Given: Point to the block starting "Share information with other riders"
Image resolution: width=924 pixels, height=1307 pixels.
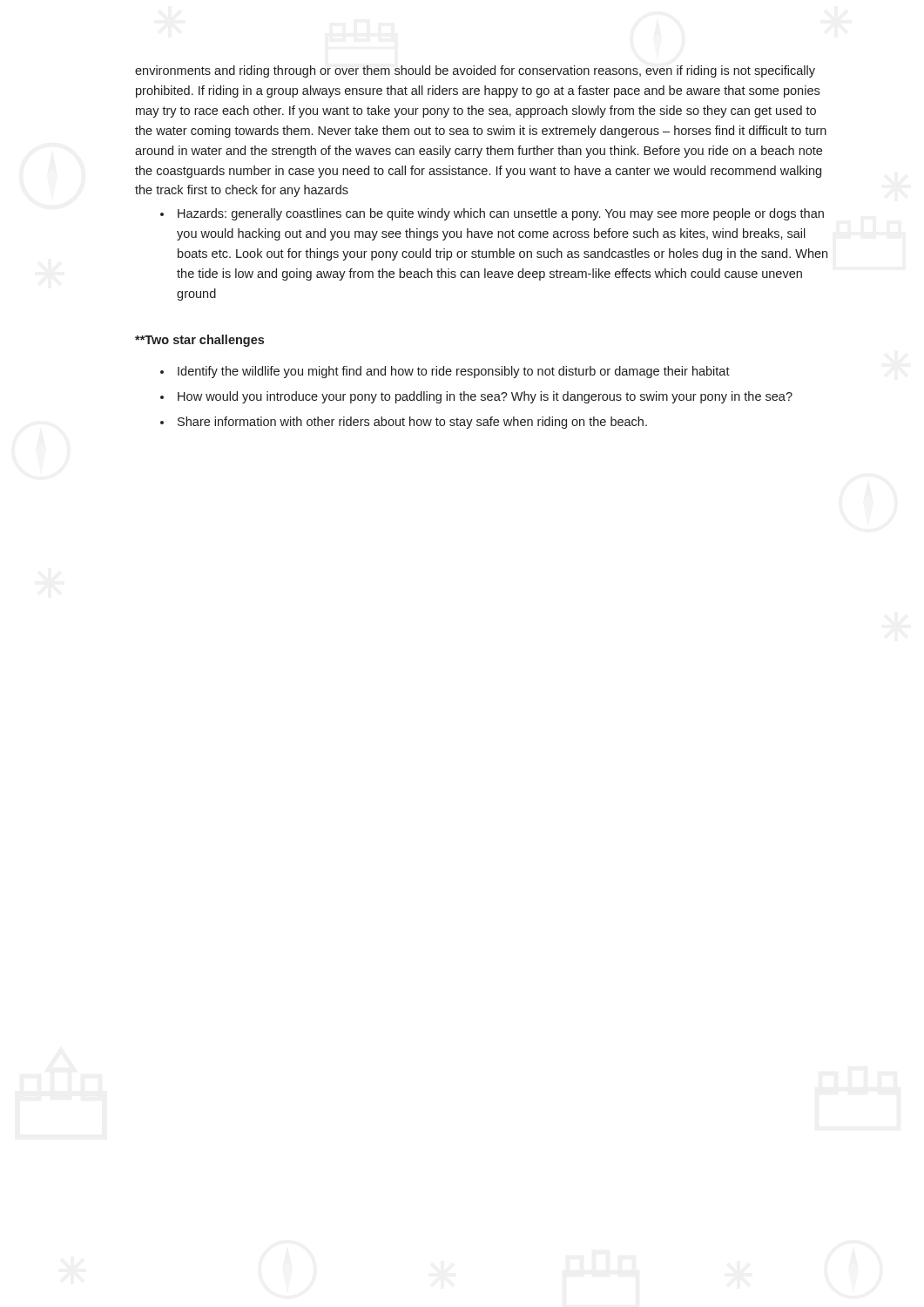Looking at the screenshot, I should click(412, 422).
